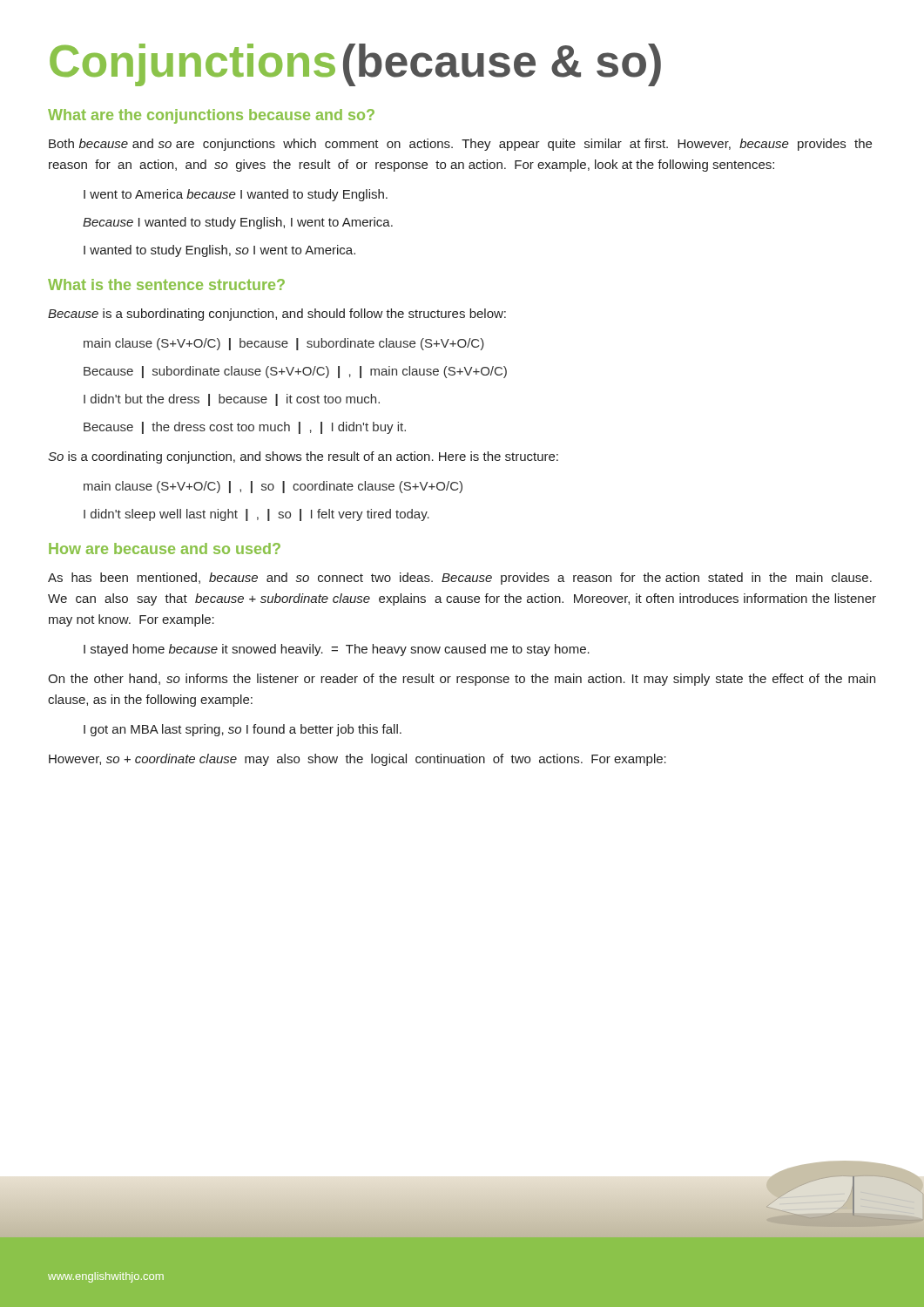The image size is (924, 1307).
Task: Navigate to the passage starting "I went to America because"
Action: (236, 194)
